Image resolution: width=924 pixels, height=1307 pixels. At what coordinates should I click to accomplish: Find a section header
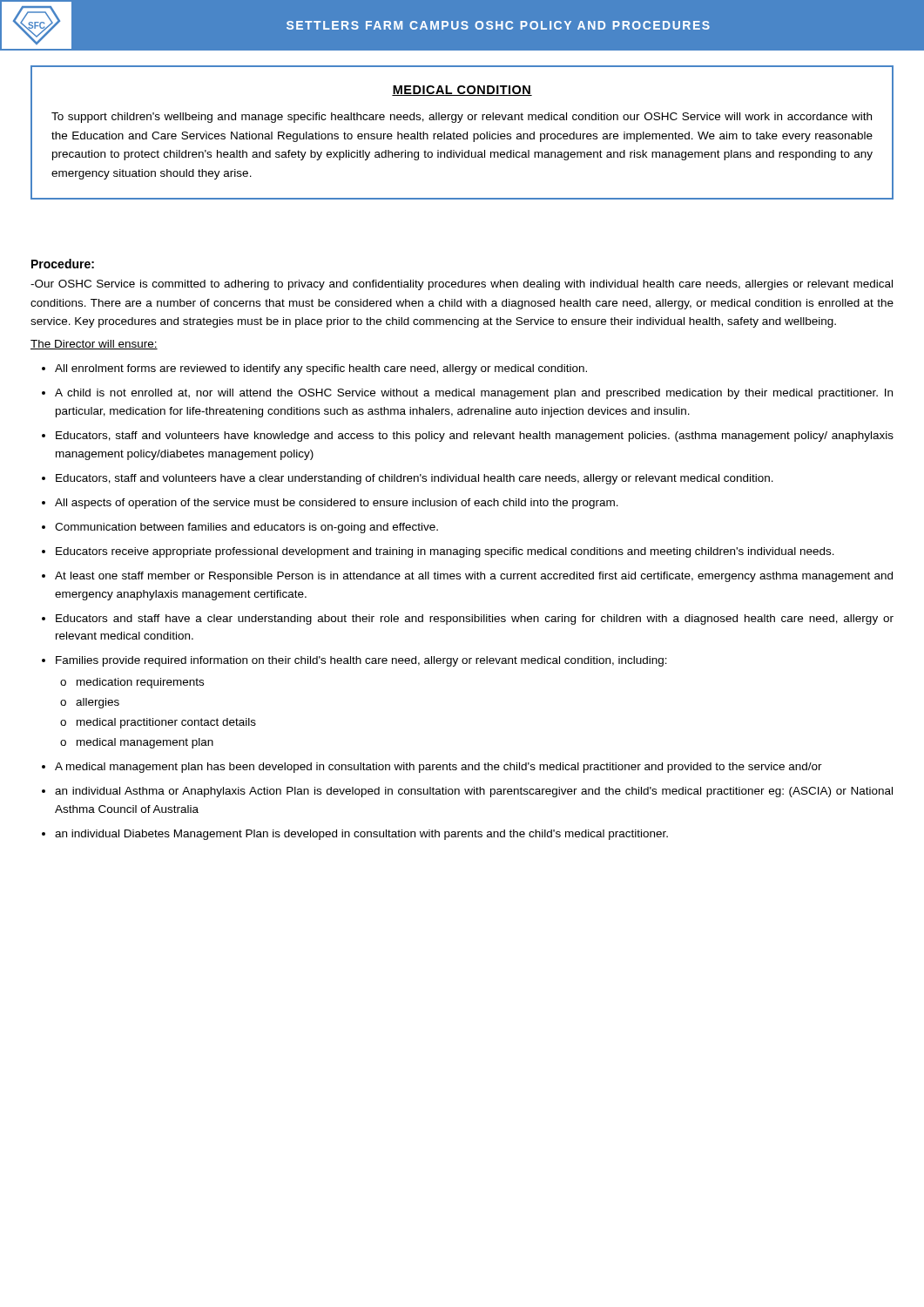[63, 264]
